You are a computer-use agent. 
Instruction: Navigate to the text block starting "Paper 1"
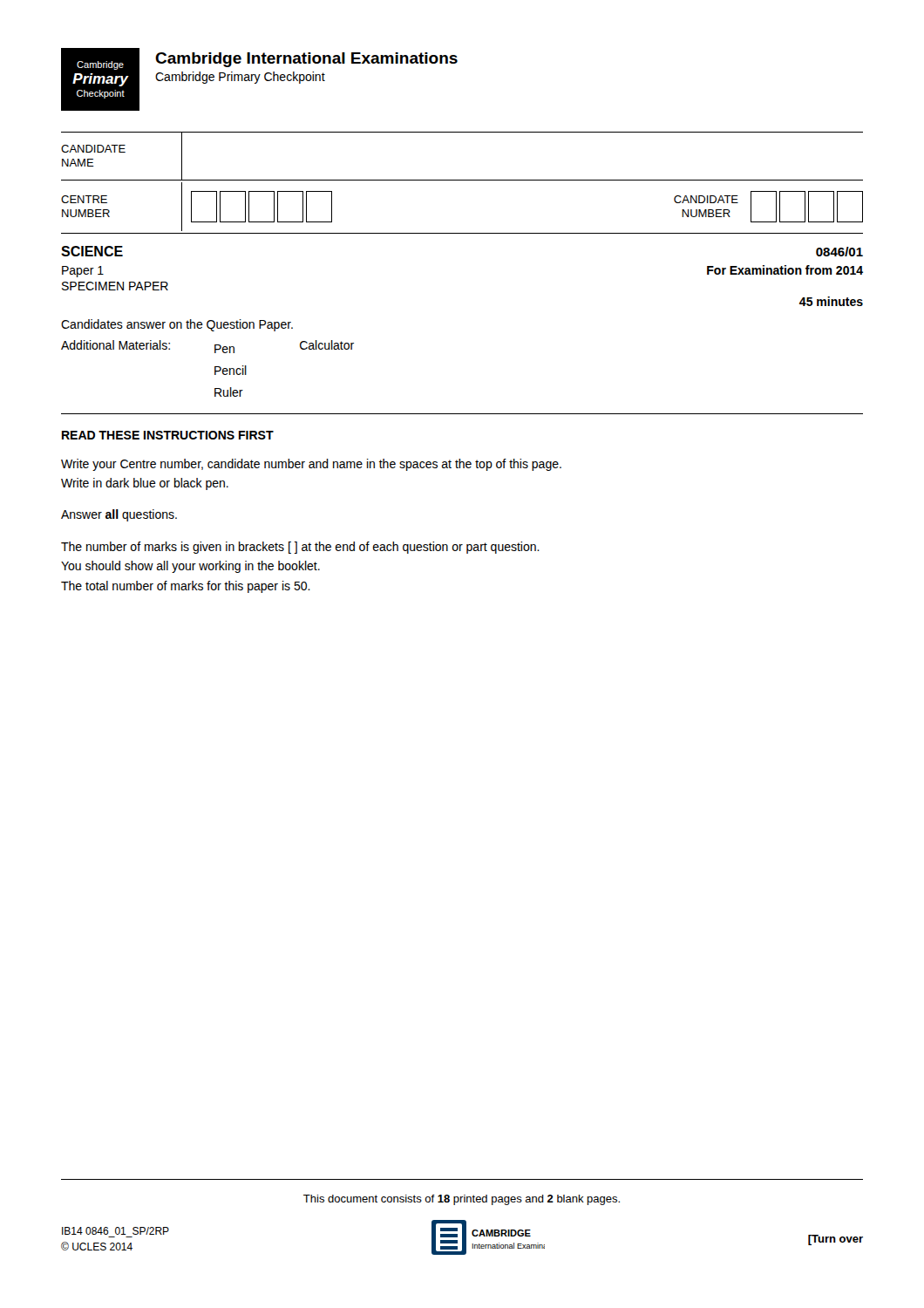pyautogui.click(x=82, y=270)
